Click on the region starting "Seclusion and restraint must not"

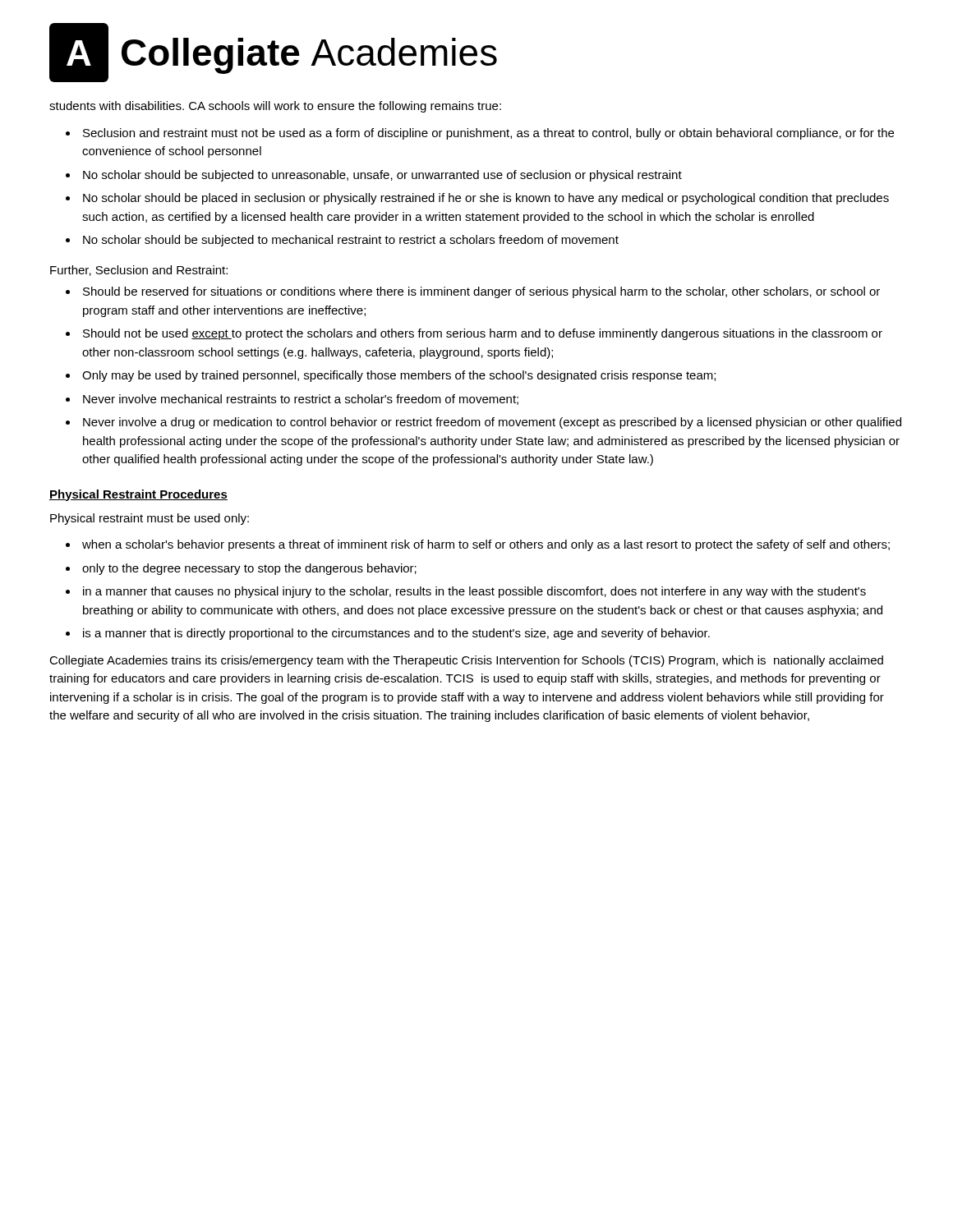[488, 141]
